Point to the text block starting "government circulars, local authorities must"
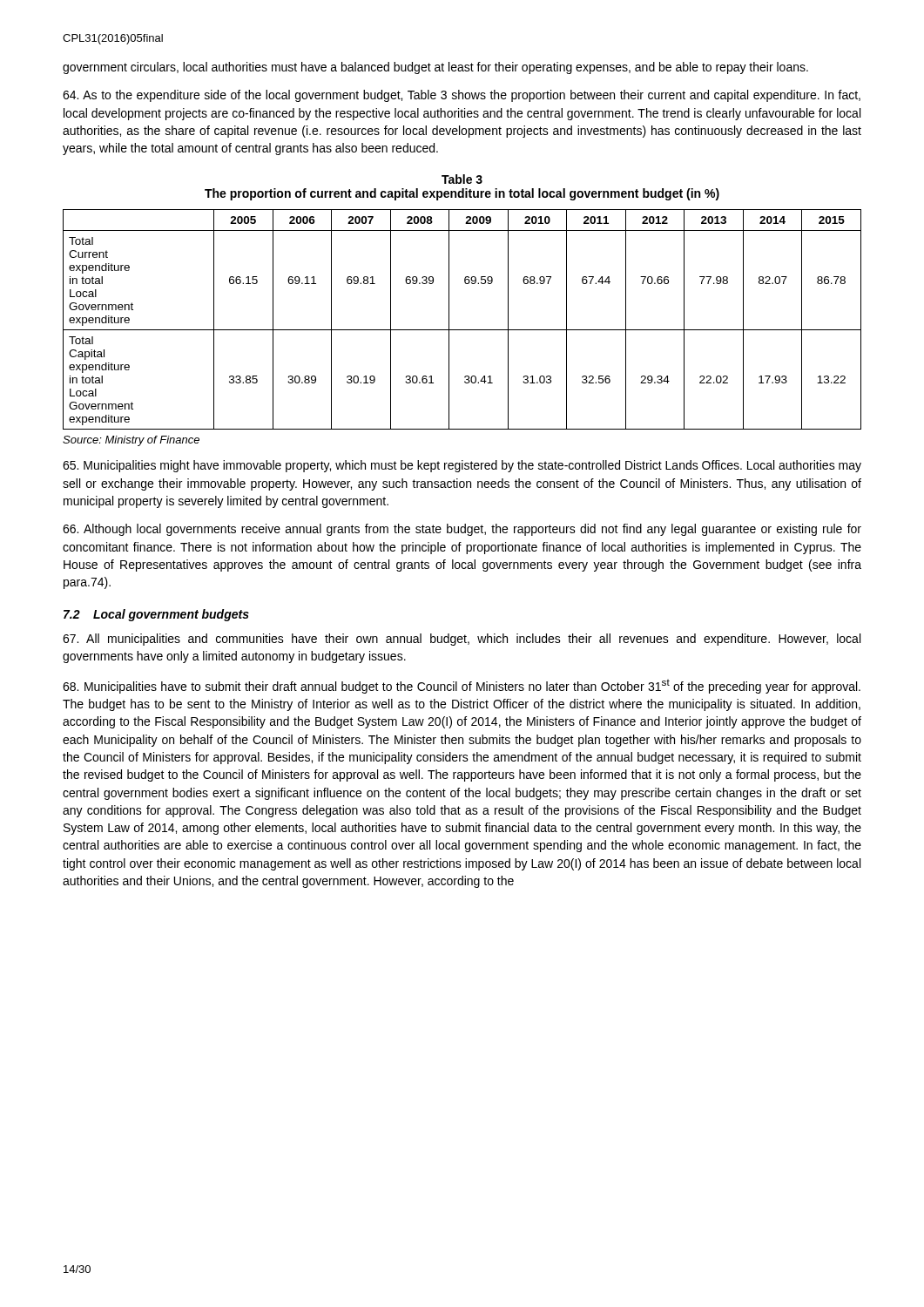 click(x=462, y=67)
